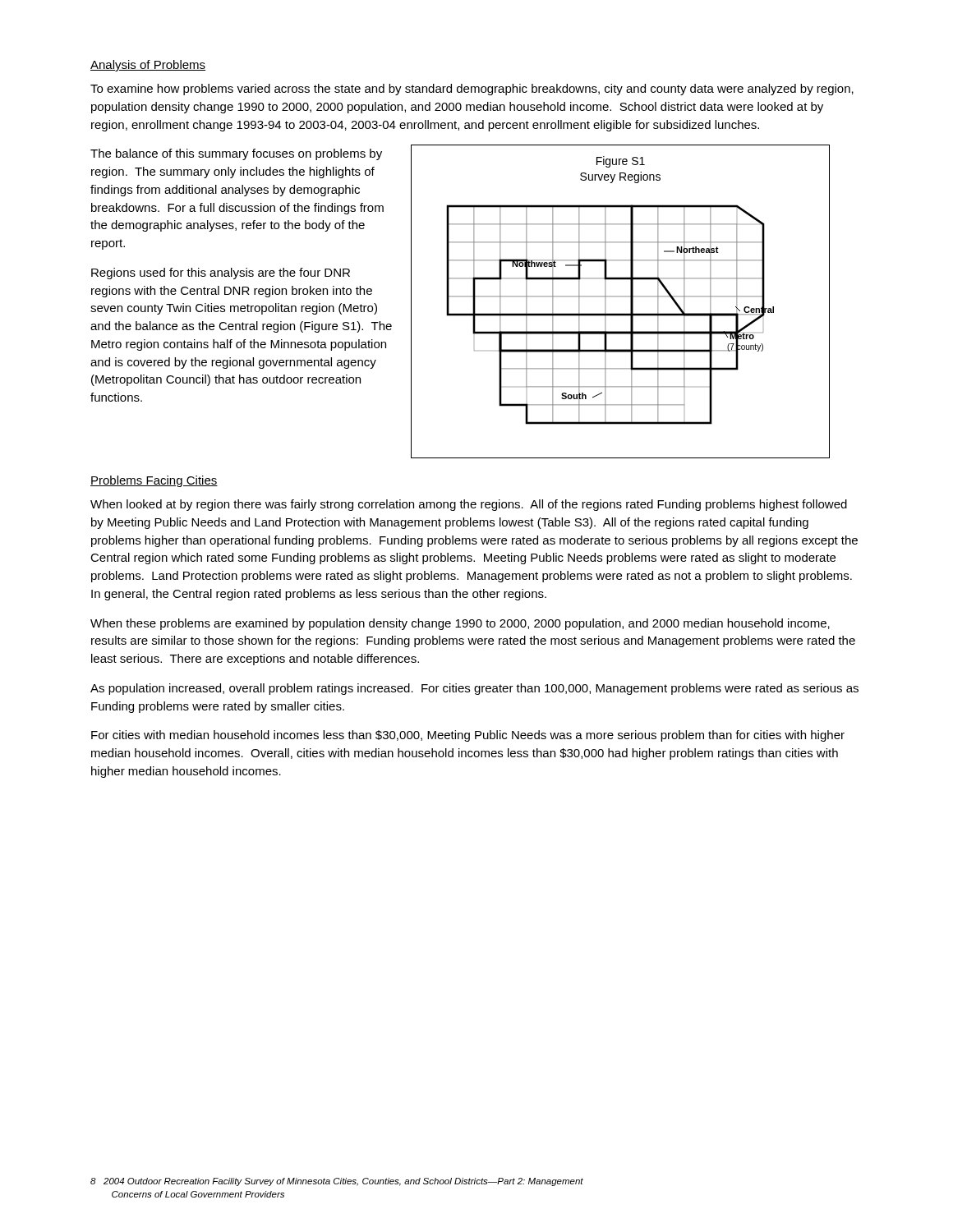Screen dimensions: 1232x953
Task: Find the element starting "Figure S1Survey Regions"
Action: coord(620,169)
